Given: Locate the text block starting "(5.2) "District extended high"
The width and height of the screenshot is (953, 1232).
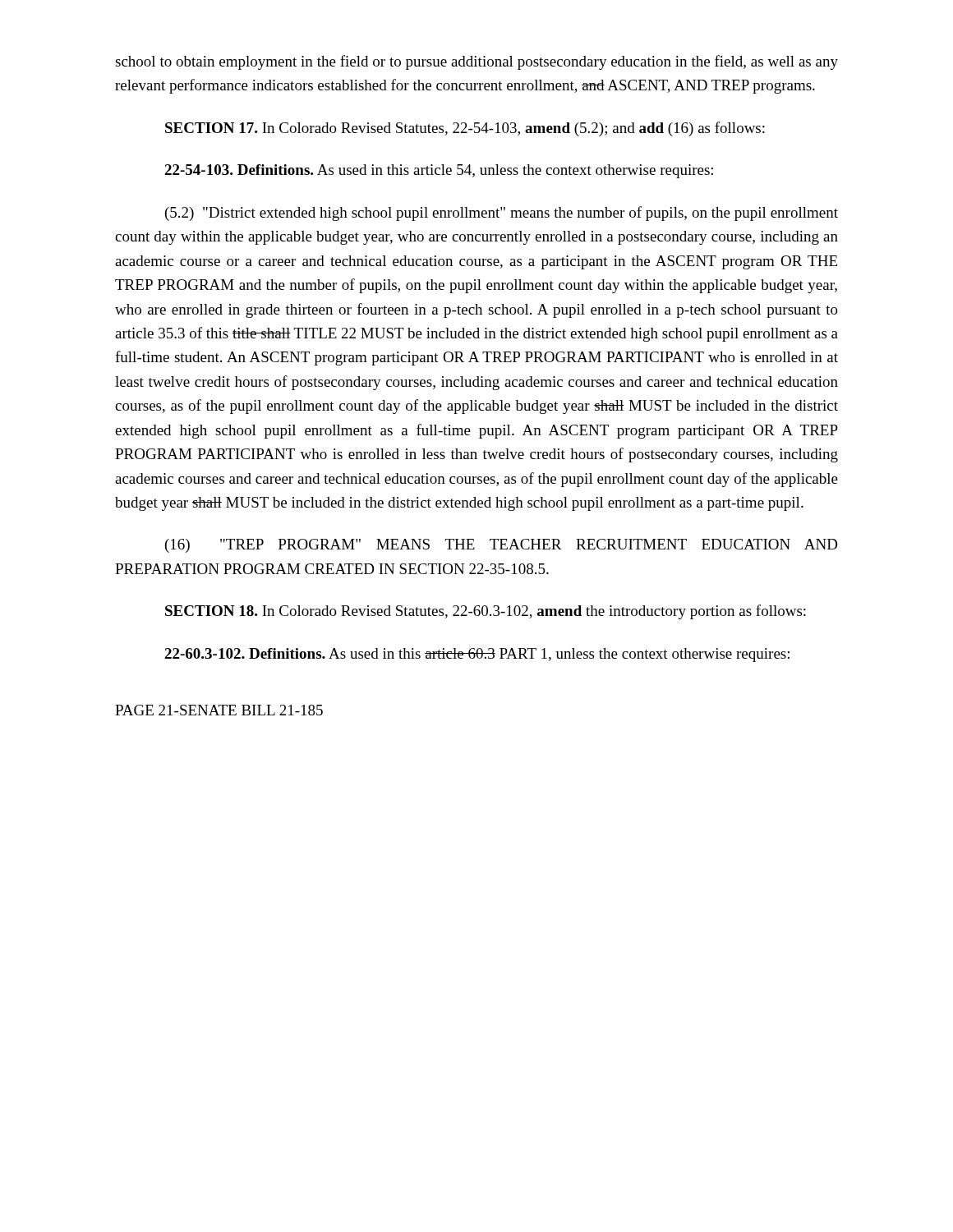Looking at the screenshot, I should point(476,357).
